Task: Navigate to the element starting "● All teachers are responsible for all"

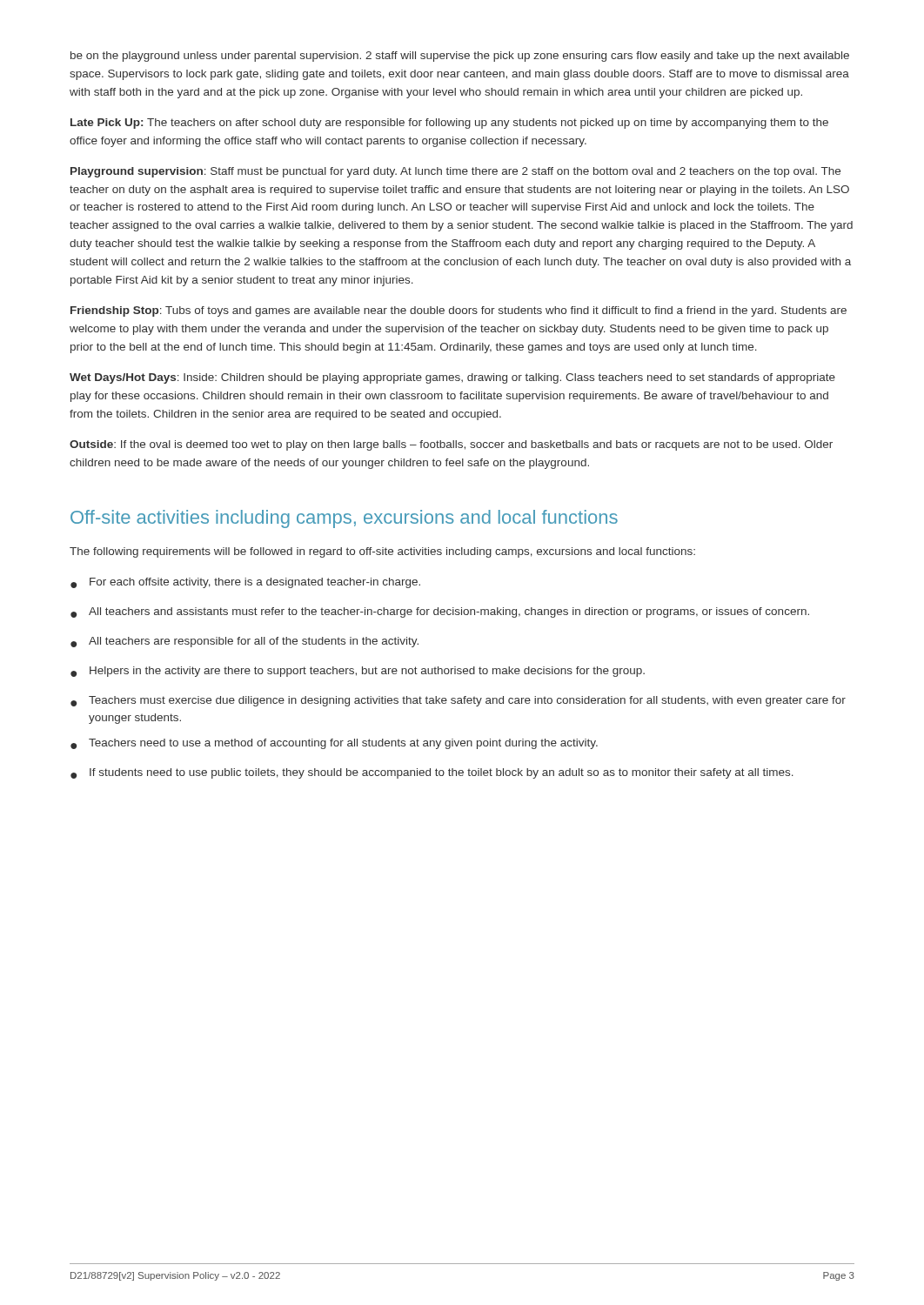Action: point(244,642)
